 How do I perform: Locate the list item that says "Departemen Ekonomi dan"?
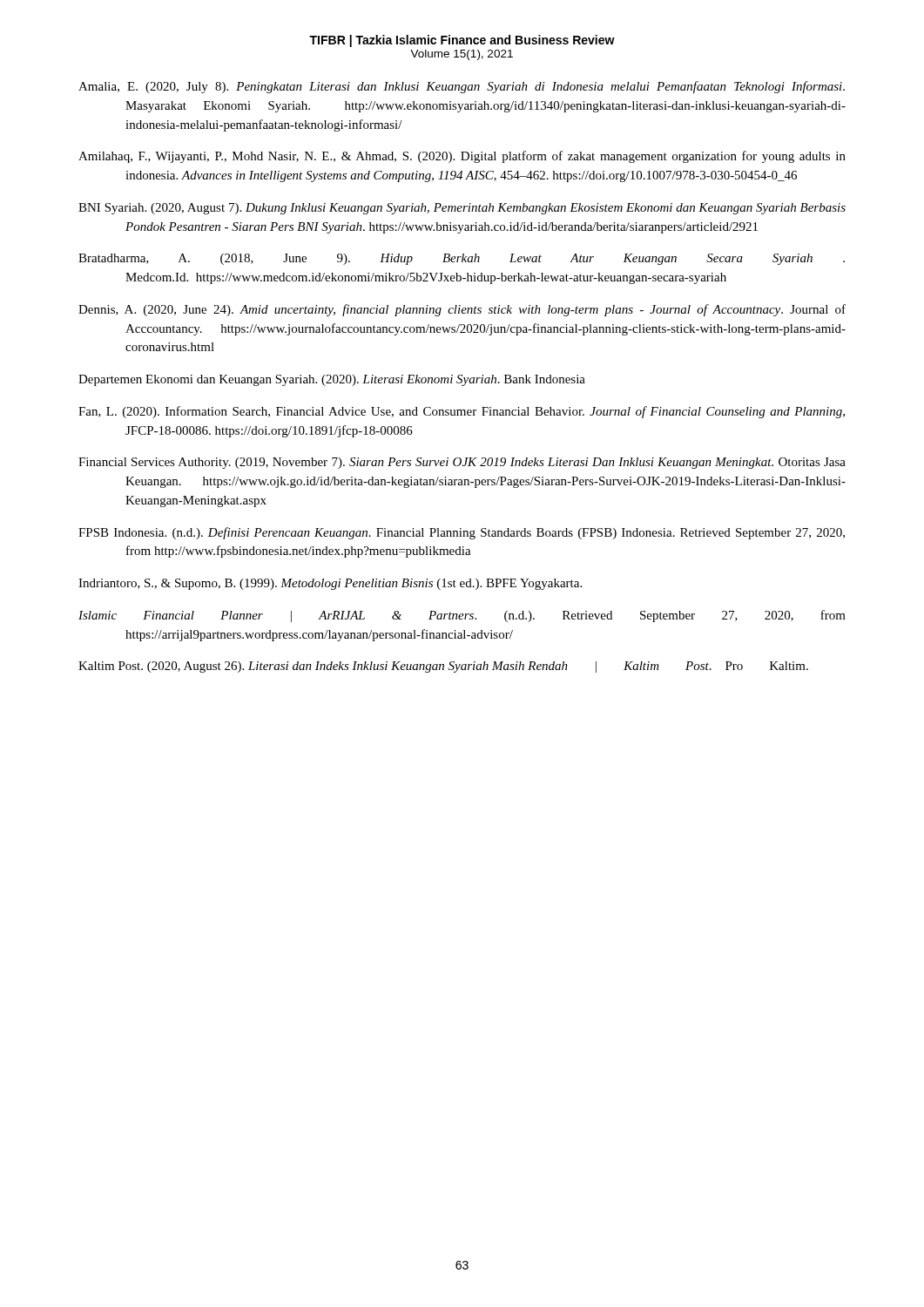click(x=332, y=379)
